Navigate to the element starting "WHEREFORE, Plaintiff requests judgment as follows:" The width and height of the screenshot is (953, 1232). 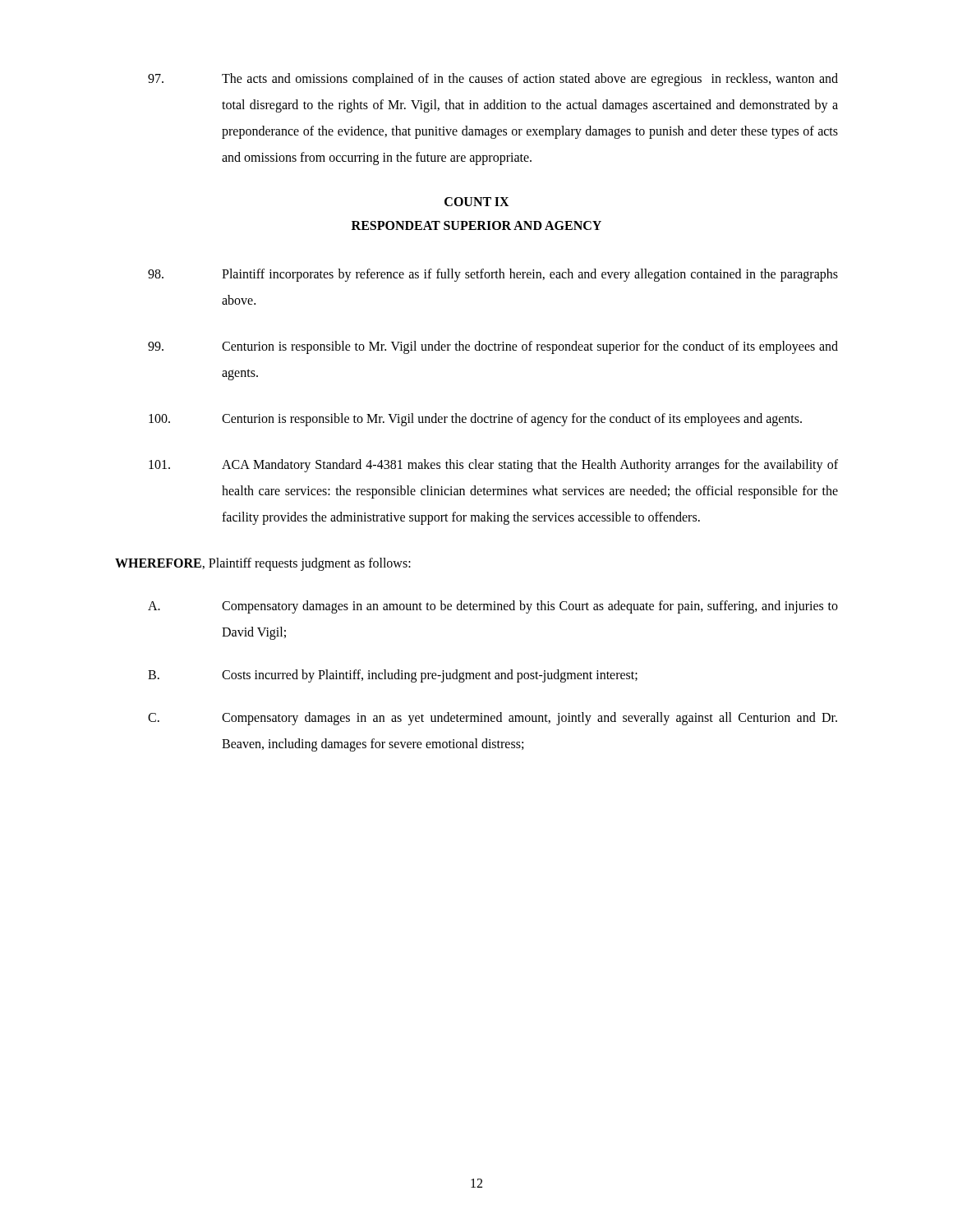263,563
